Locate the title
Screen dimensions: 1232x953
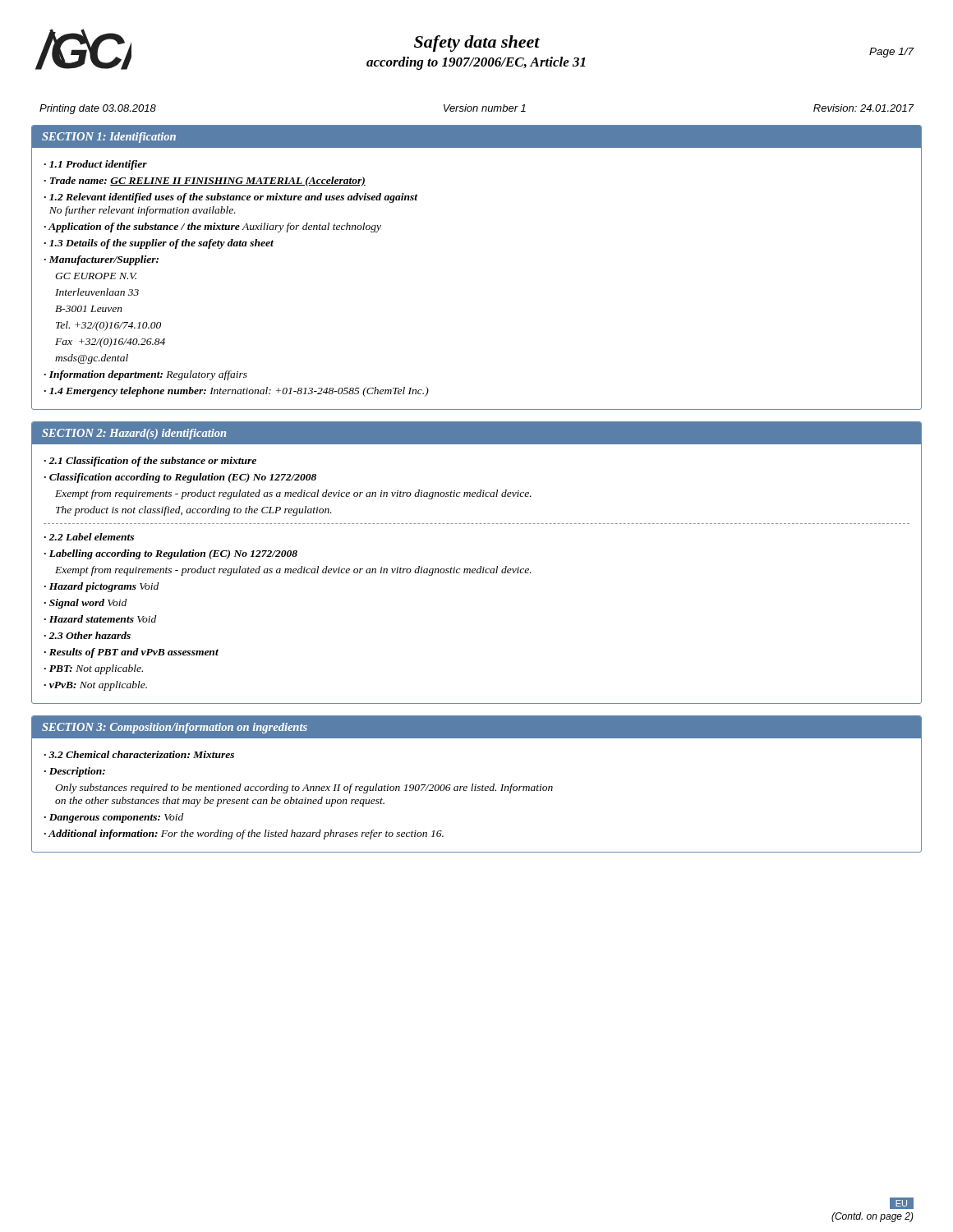[x=476, y=51]
